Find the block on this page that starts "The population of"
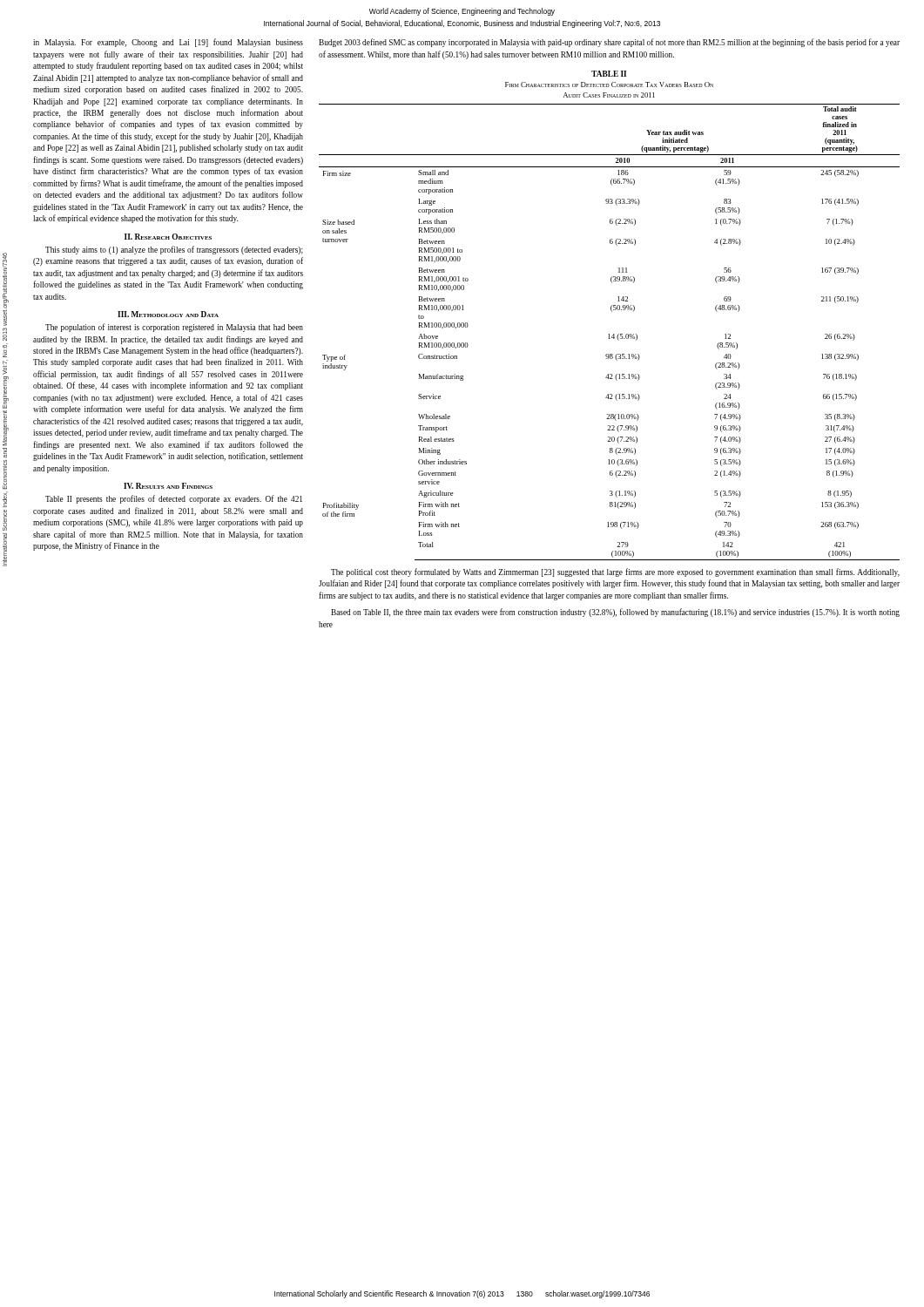 pos(168,399)
